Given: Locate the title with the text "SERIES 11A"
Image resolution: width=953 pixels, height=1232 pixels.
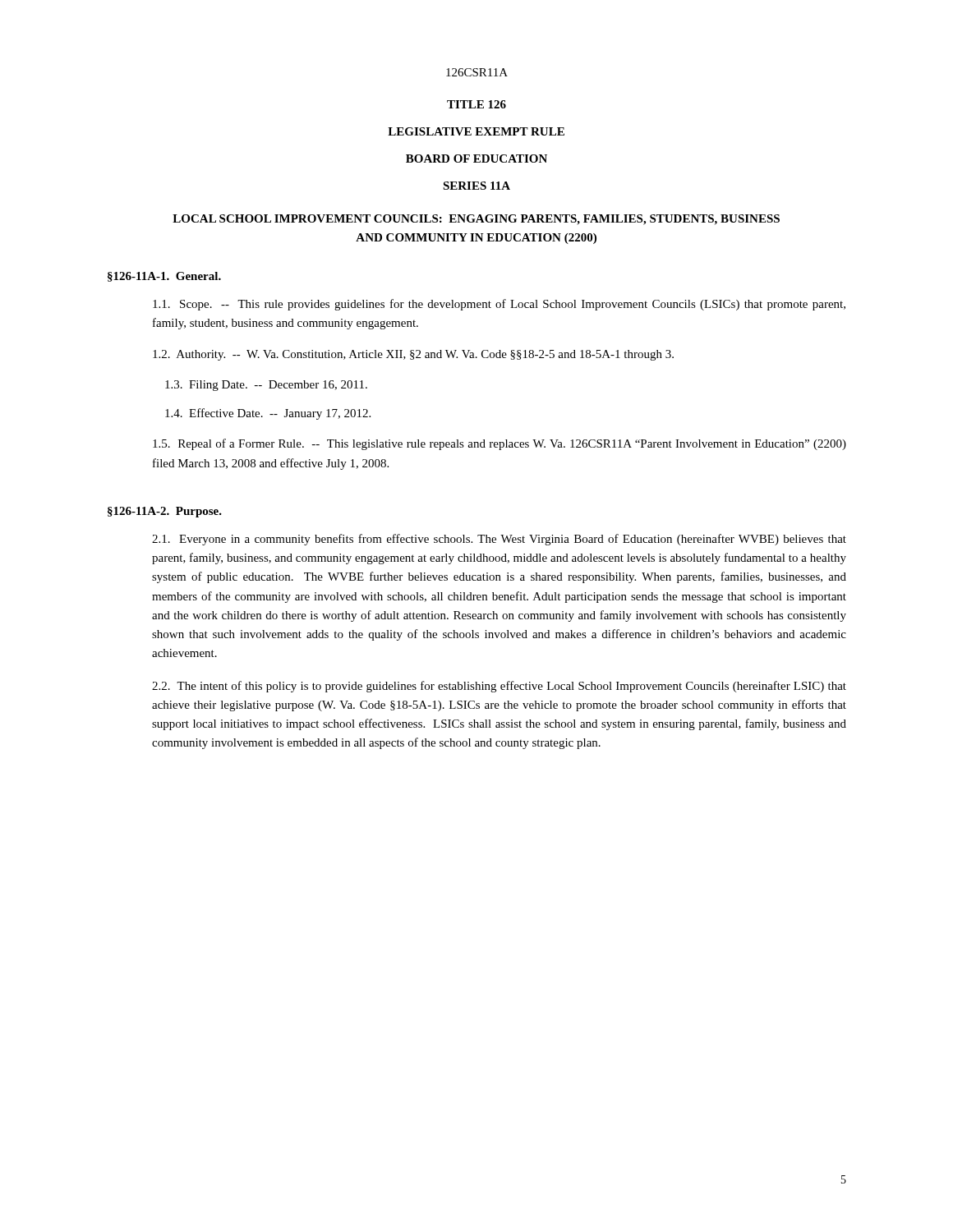Looking at the screenshot, I should [x=476, y=186].
